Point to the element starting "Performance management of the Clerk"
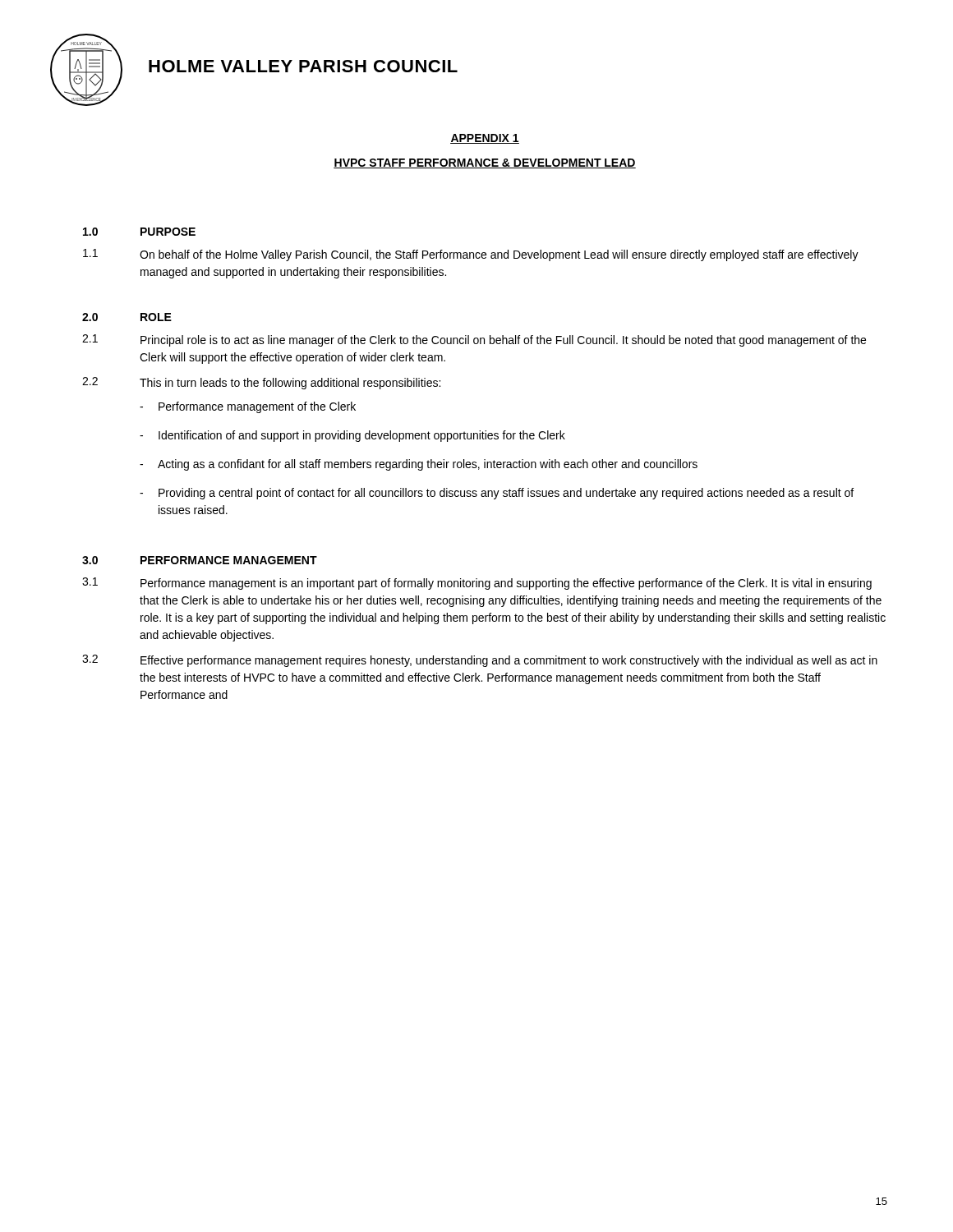This screenshot has width=953, height=1232. click(x=257, y=407)
